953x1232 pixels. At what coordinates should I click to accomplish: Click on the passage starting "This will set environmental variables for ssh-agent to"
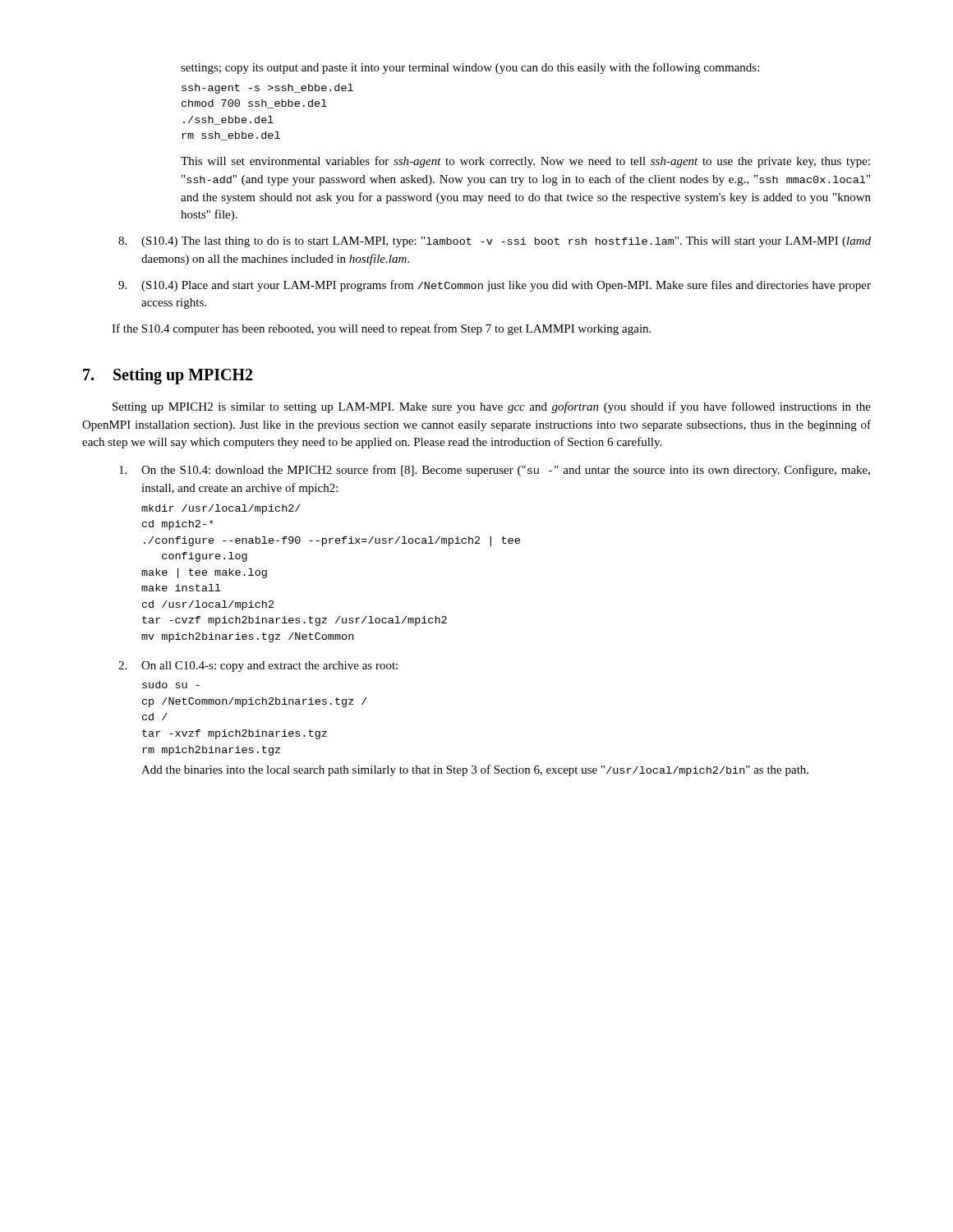click(x=526, y=188)
